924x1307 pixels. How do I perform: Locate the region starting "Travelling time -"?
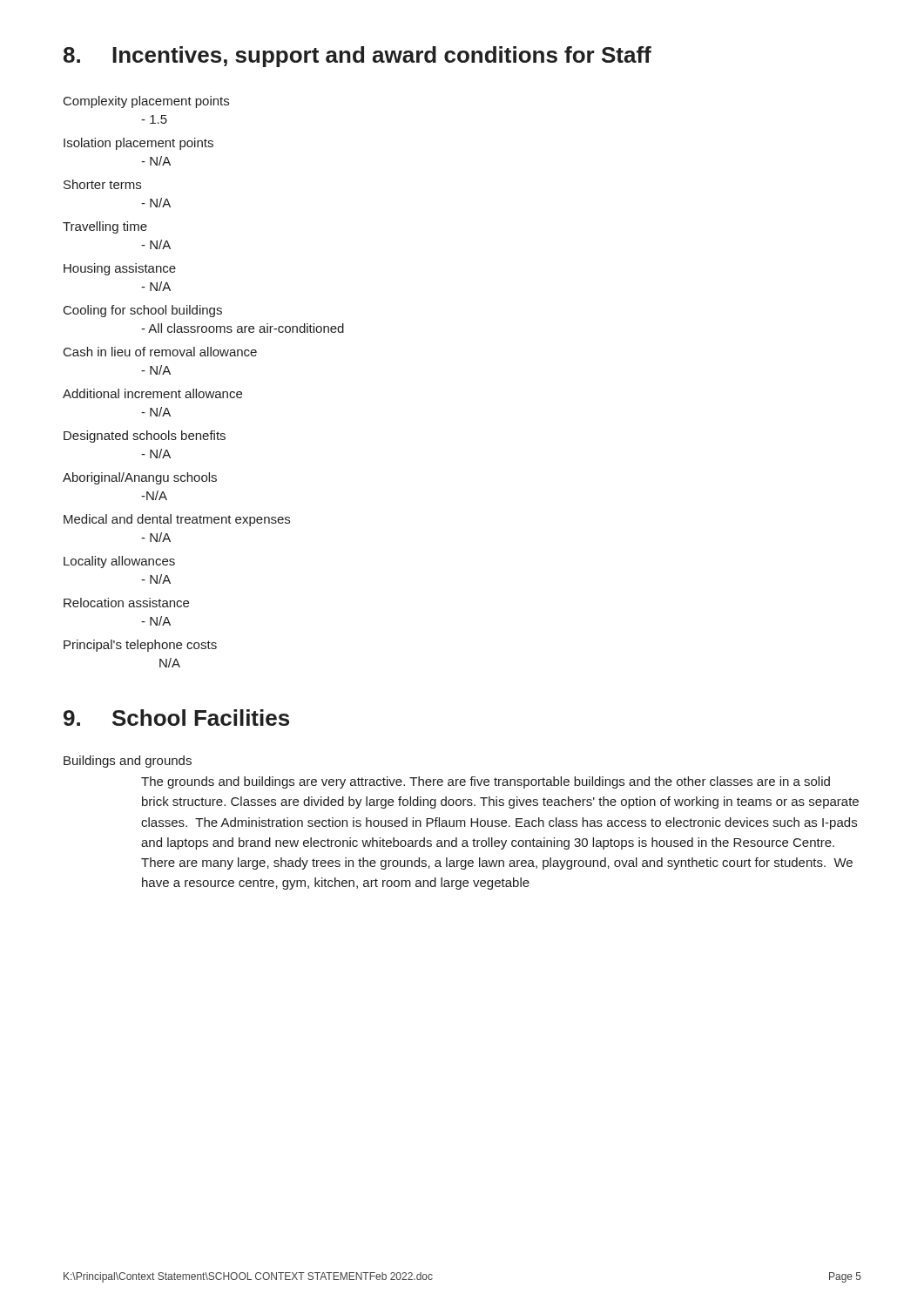[105, 227]
